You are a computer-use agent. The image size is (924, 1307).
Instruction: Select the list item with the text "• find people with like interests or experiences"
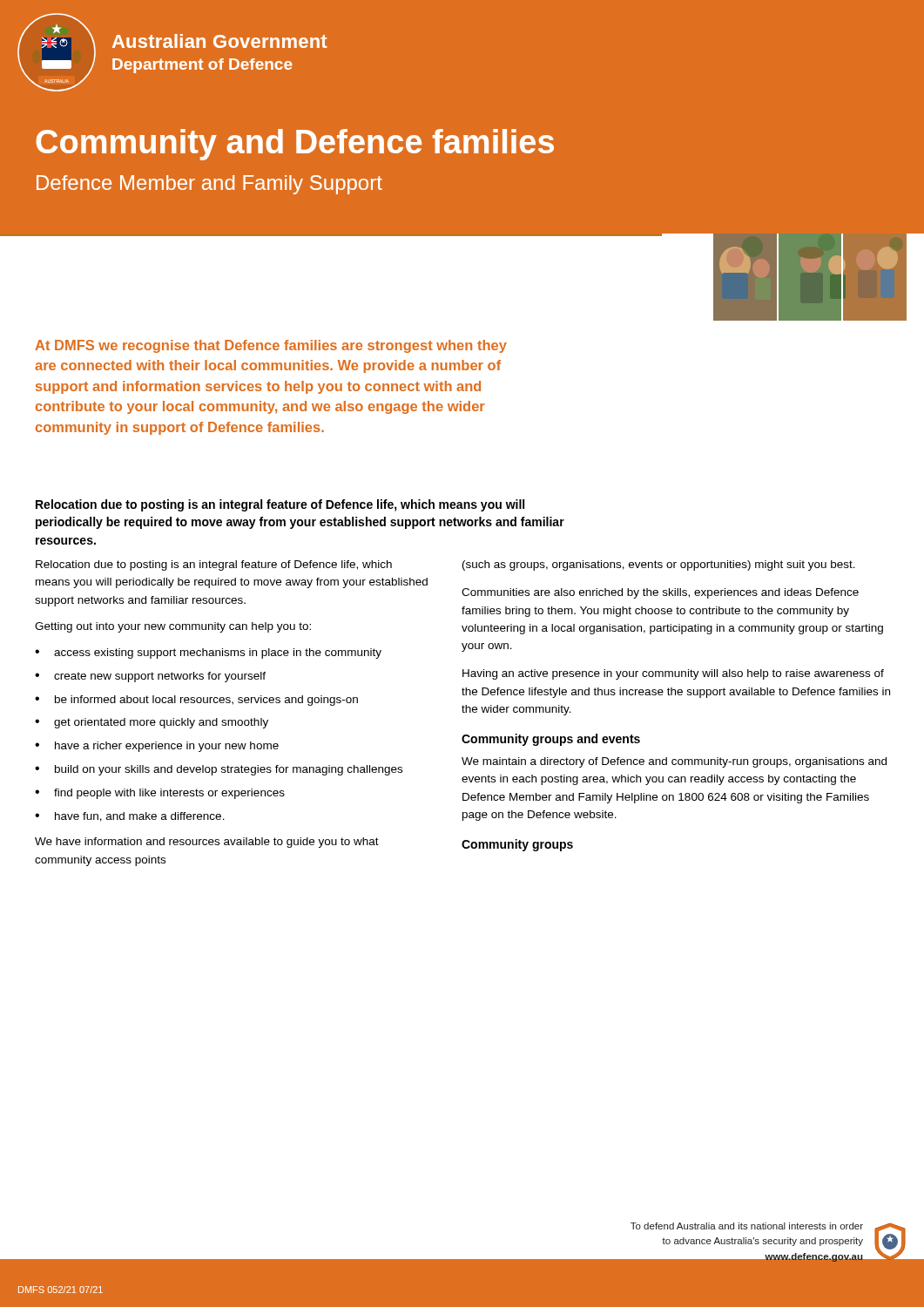233,793
